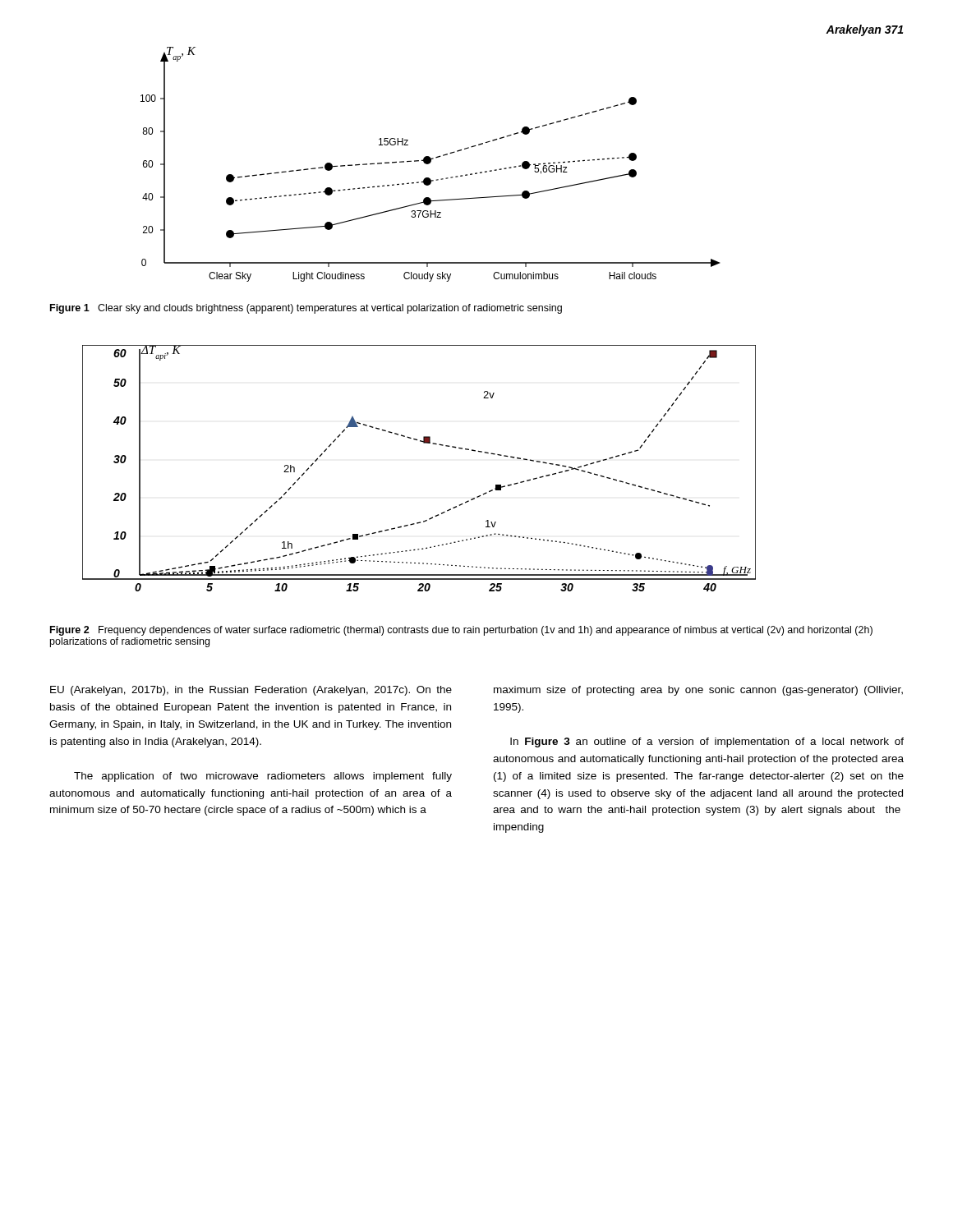Point to the text starting "Figure 2 Frequency dependences of water"

click(461, 636)
